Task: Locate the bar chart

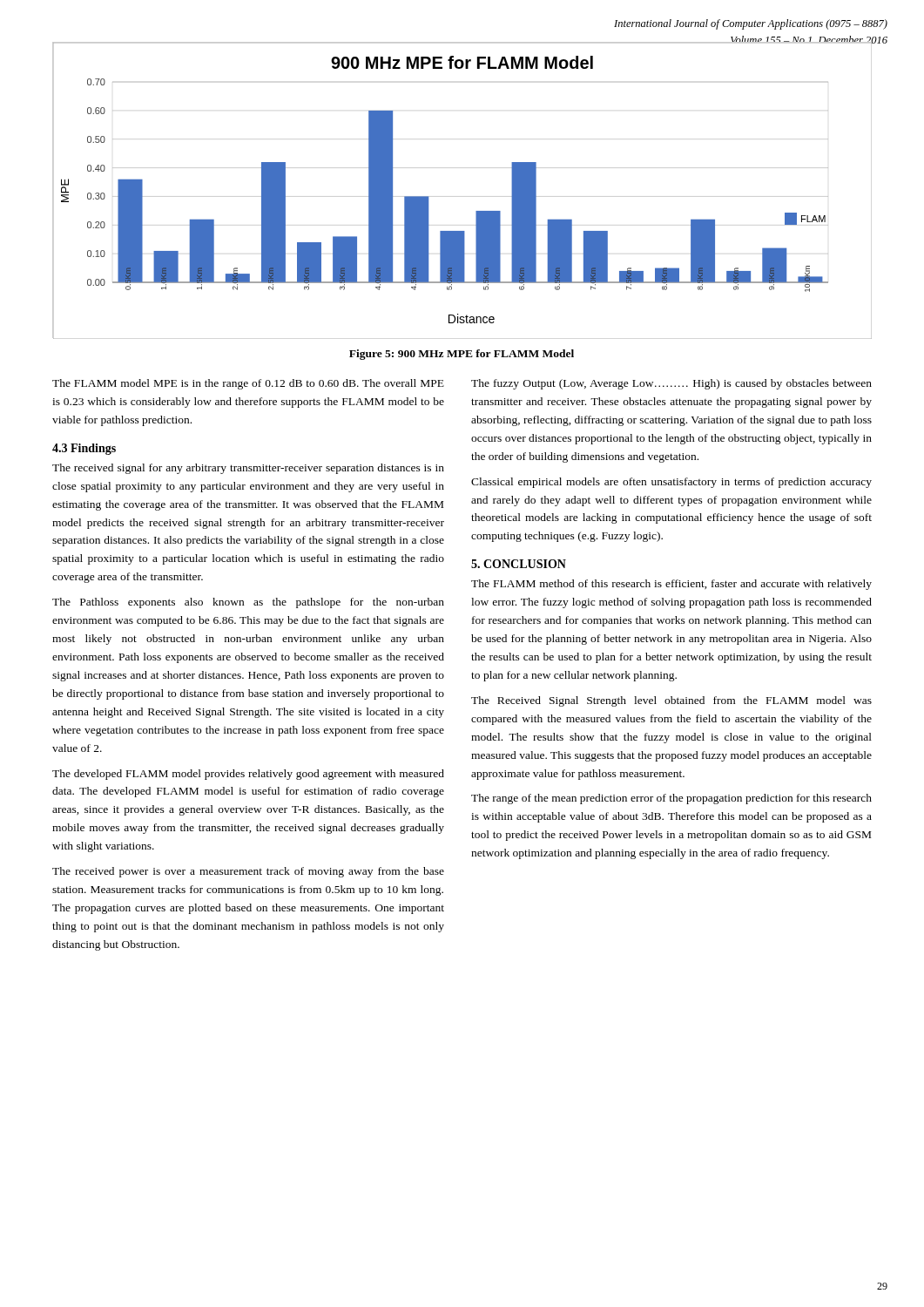Action: coord(462,190)
